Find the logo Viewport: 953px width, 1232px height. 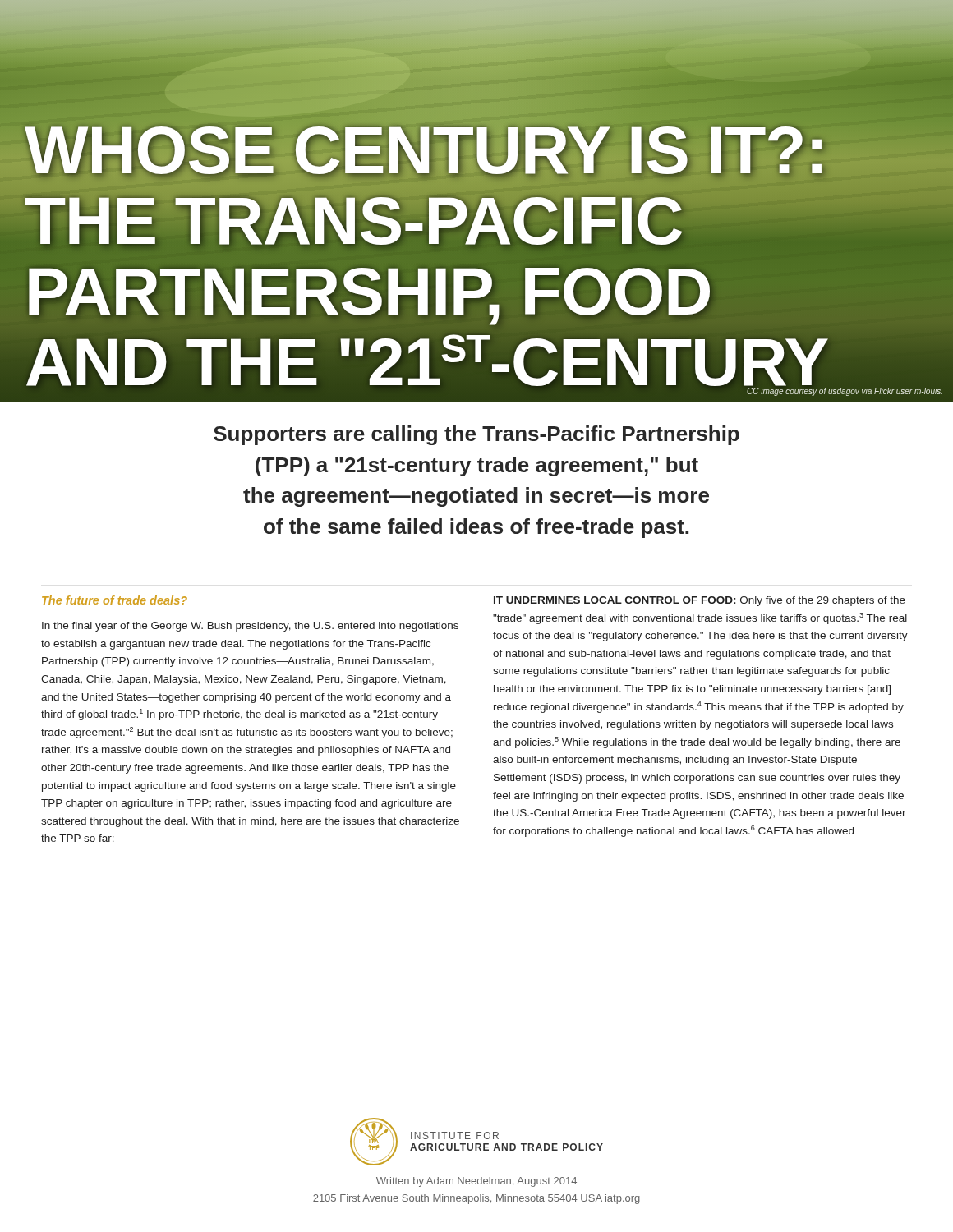(476, 1142)
